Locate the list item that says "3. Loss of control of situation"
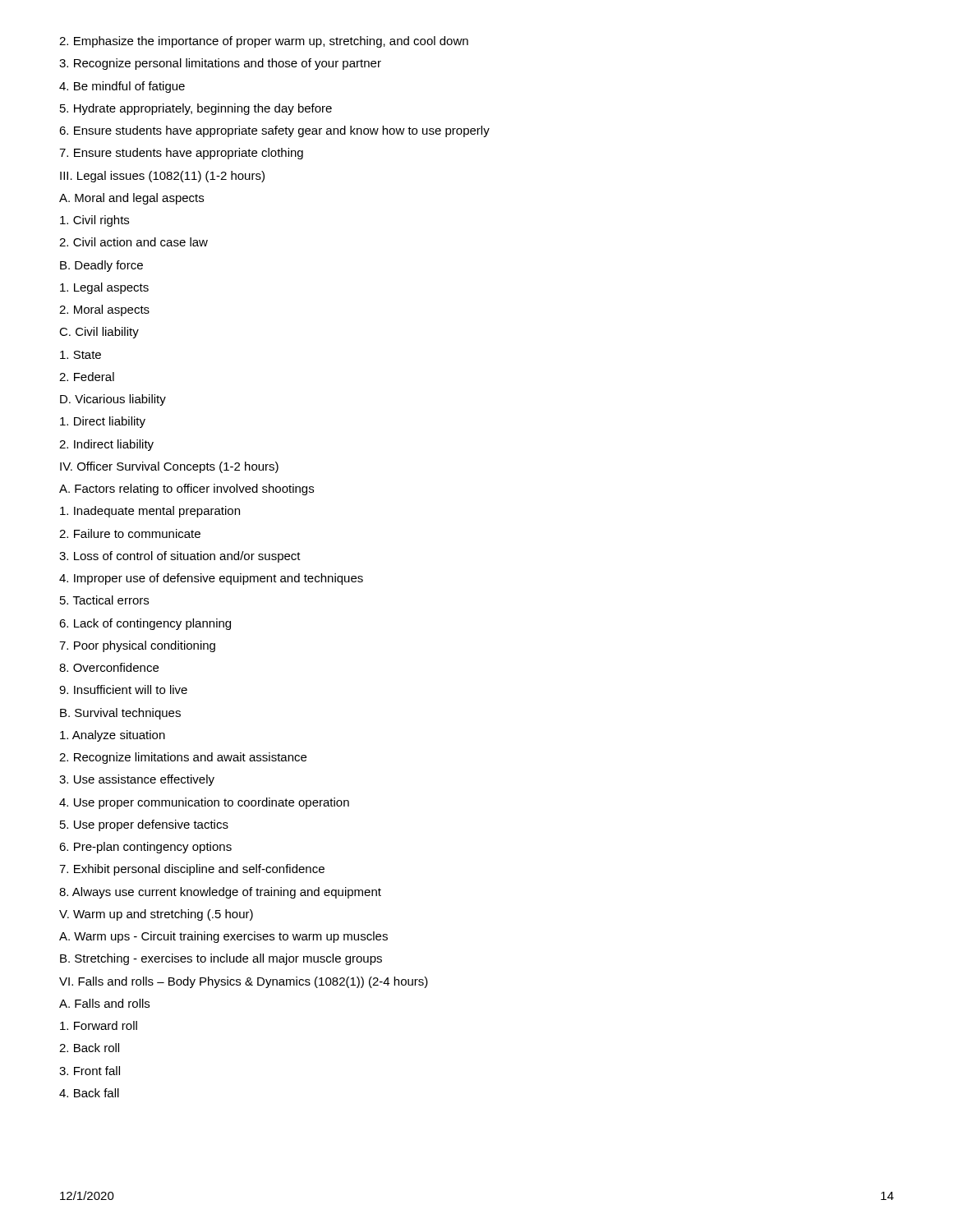Image resolution: width=953 pixels, height=1232 pixels. tap(180, 555)
